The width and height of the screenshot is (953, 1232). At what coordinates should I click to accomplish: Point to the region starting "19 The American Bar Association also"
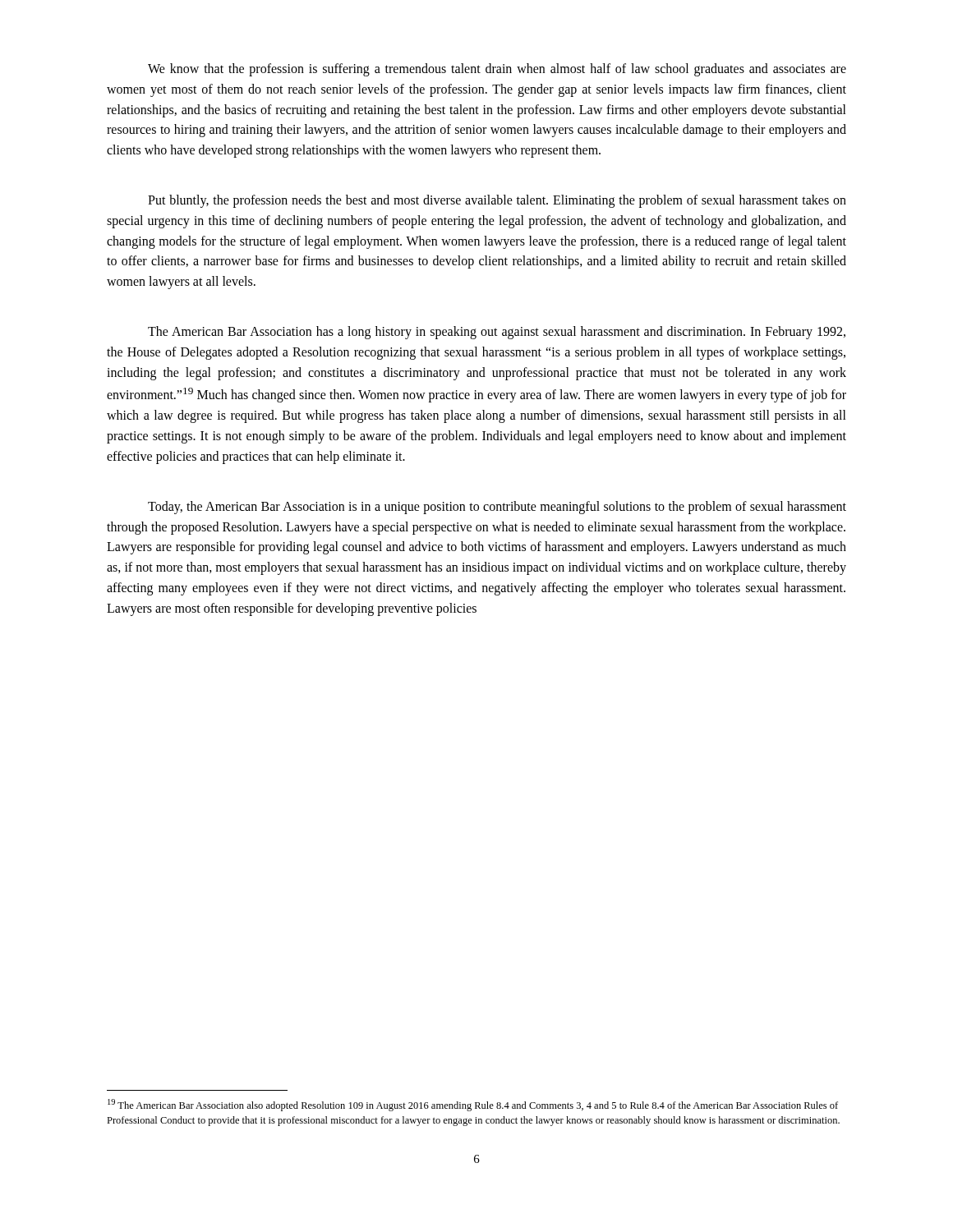coord(473,1111)
